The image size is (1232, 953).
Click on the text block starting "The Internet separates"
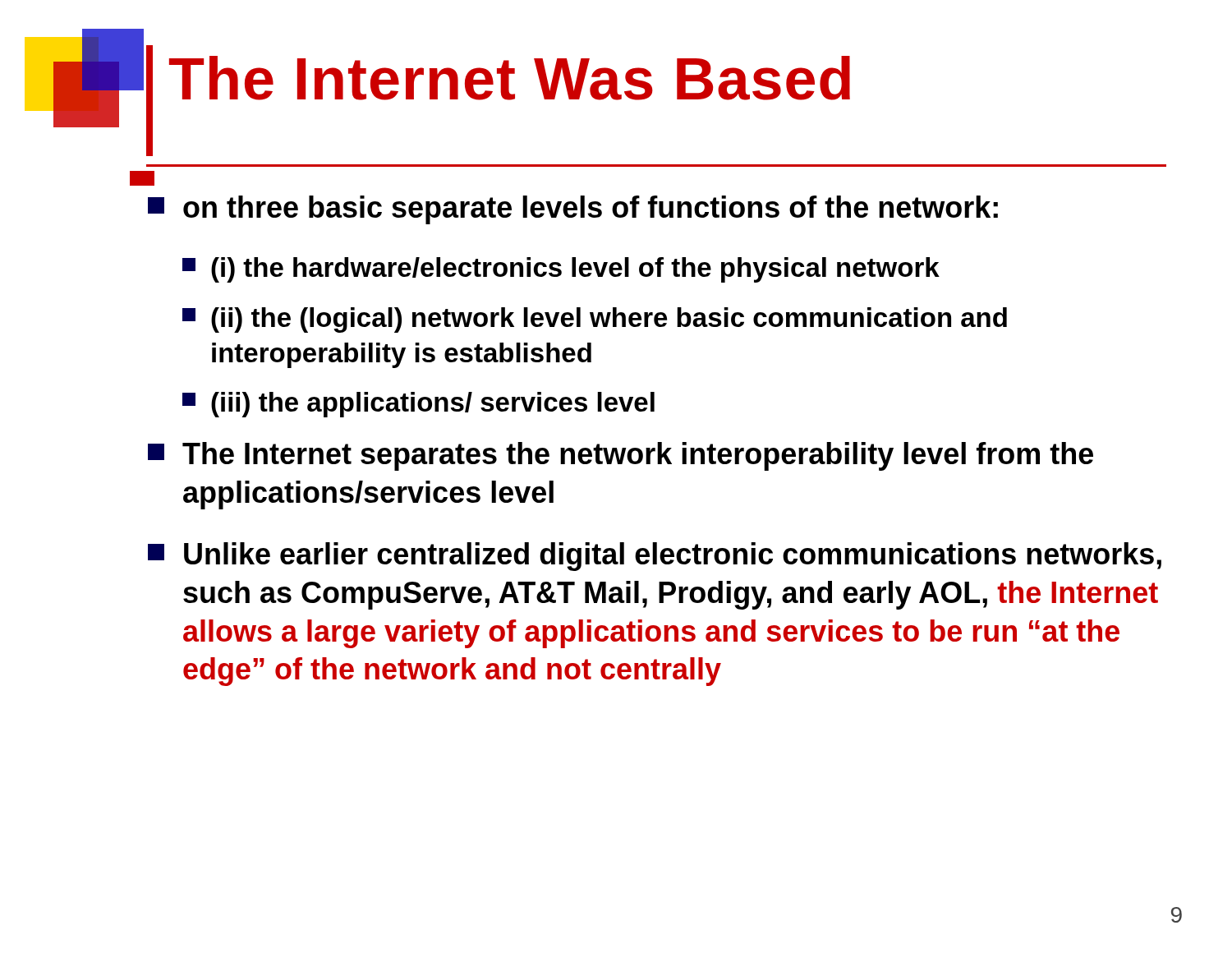tap(657, 474)
